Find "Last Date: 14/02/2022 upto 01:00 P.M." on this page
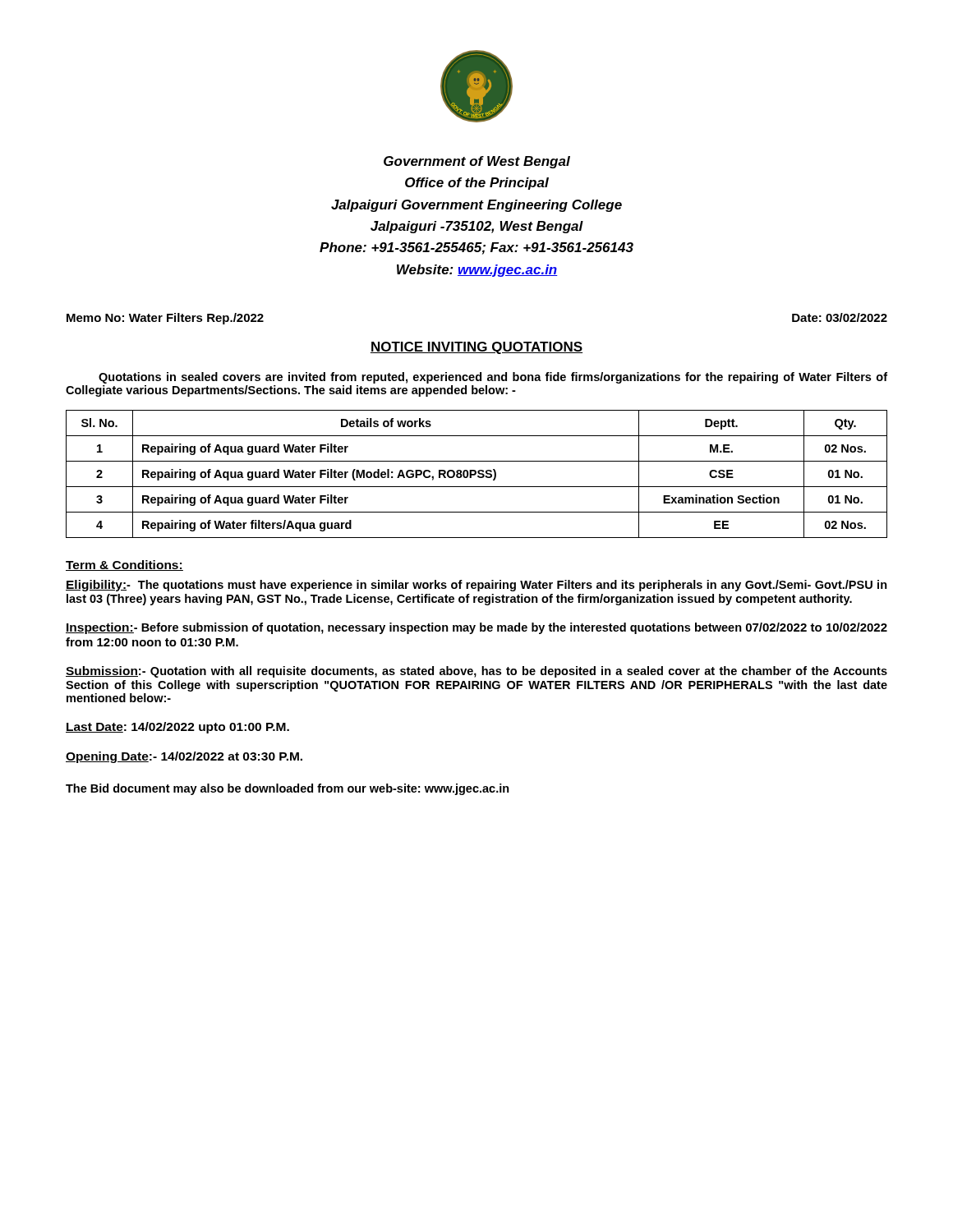This screenshot has width=953, height=1232. point(178,727)
